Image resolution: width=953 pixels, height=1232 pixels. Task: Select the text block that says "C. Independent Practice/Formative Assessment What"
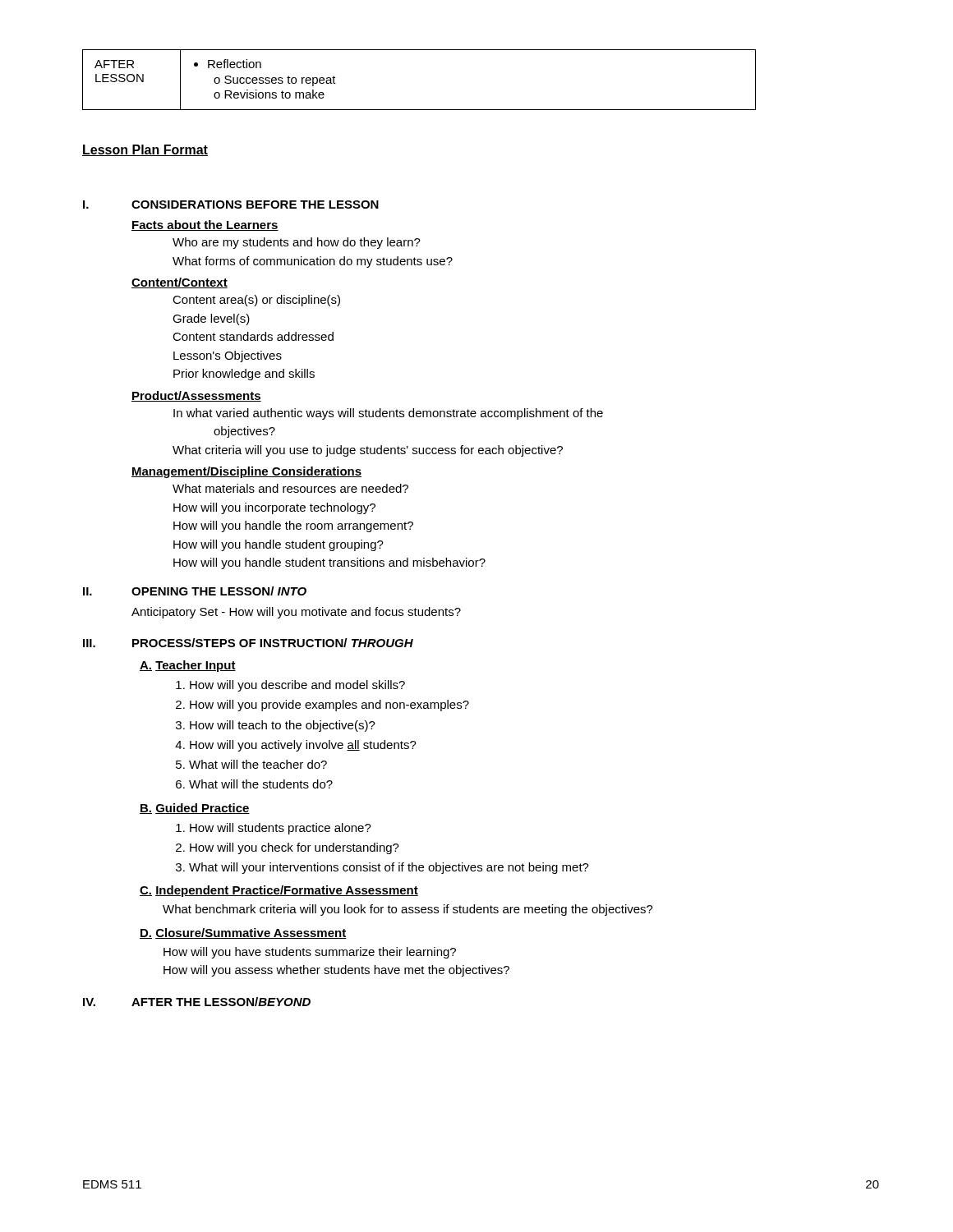point(509,901)
